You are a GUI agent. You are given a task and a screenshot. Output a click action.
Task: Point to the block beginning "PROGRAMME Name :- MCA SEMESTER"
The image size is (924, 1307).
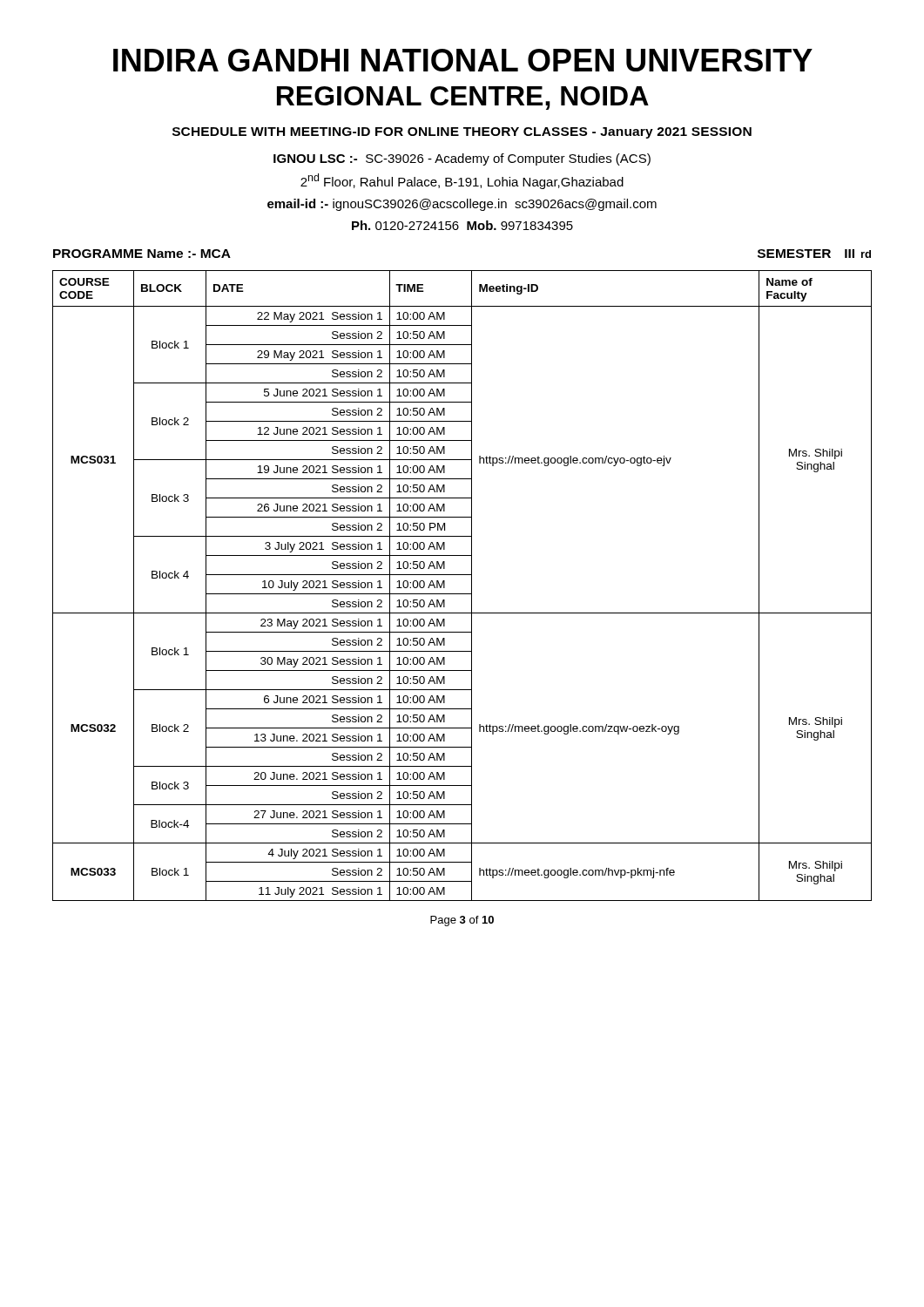click(138, 253)
